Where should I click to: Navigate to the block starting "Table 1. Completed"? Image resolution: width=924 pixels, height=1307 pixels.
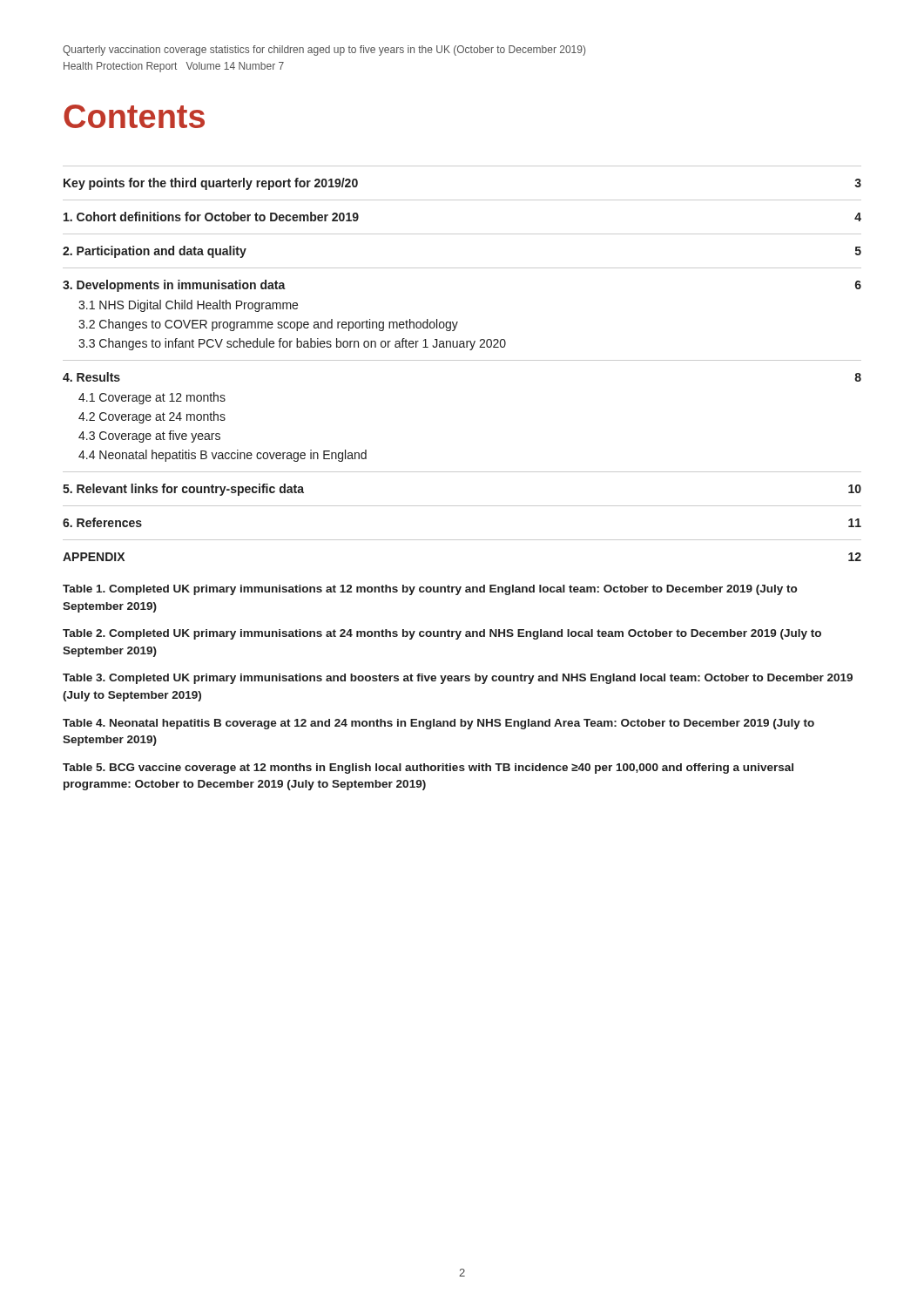pyautogui.click(x=430, y=597)
